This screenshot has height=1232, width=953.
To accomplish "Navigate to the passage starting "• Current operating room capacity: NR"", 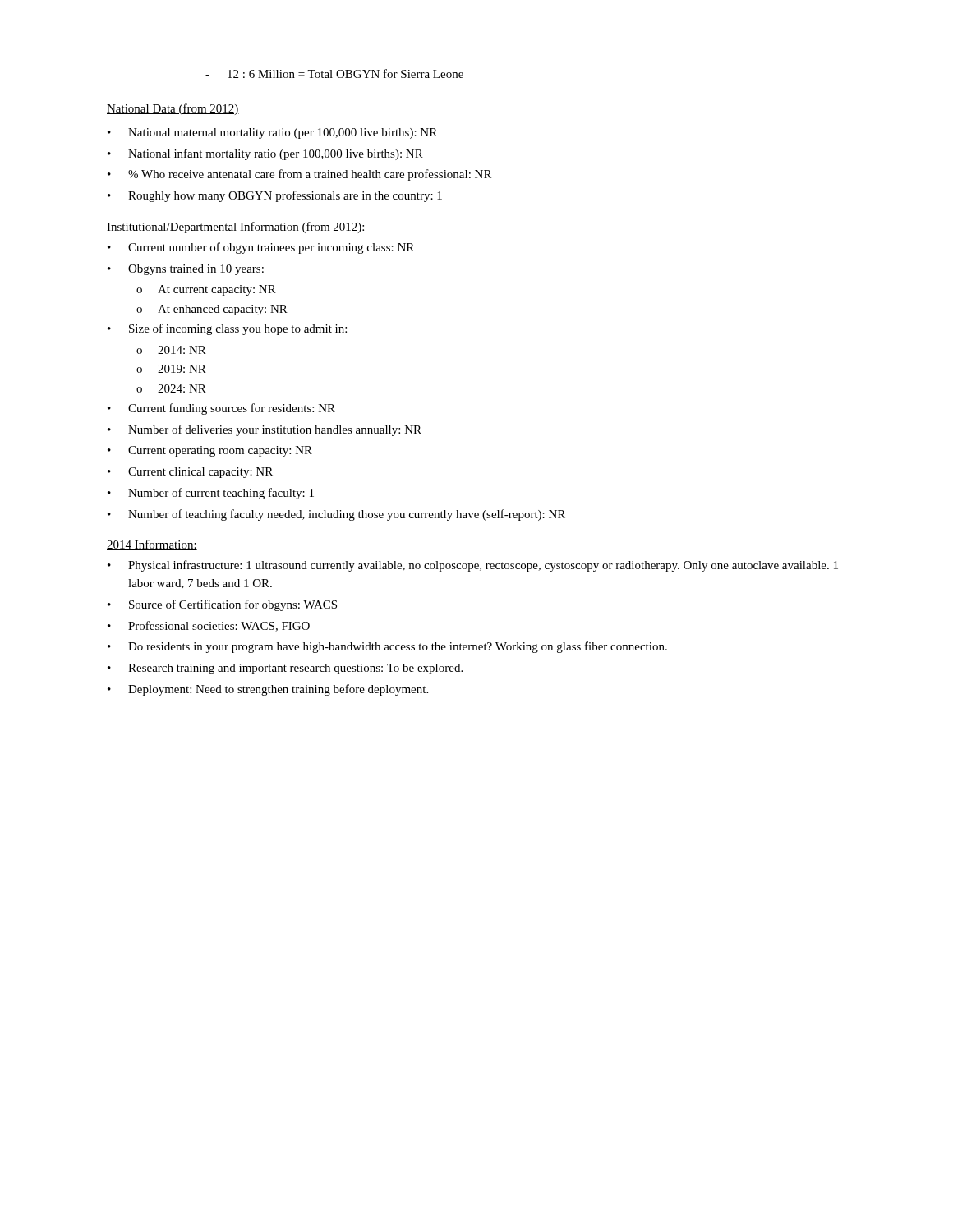I will point(210,451).
